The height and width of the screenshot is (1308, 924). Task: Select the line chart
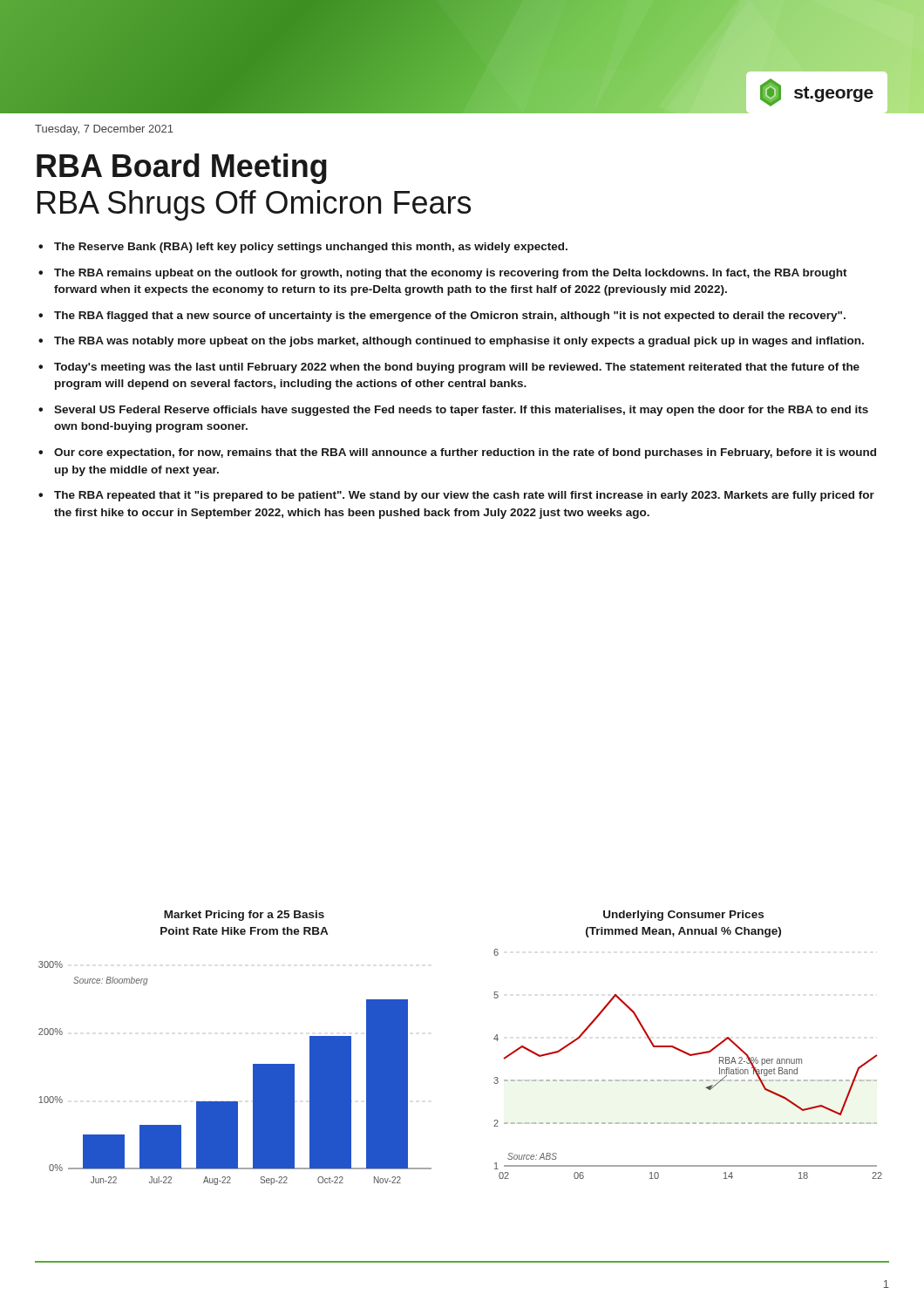click(x=683, y=1053)
